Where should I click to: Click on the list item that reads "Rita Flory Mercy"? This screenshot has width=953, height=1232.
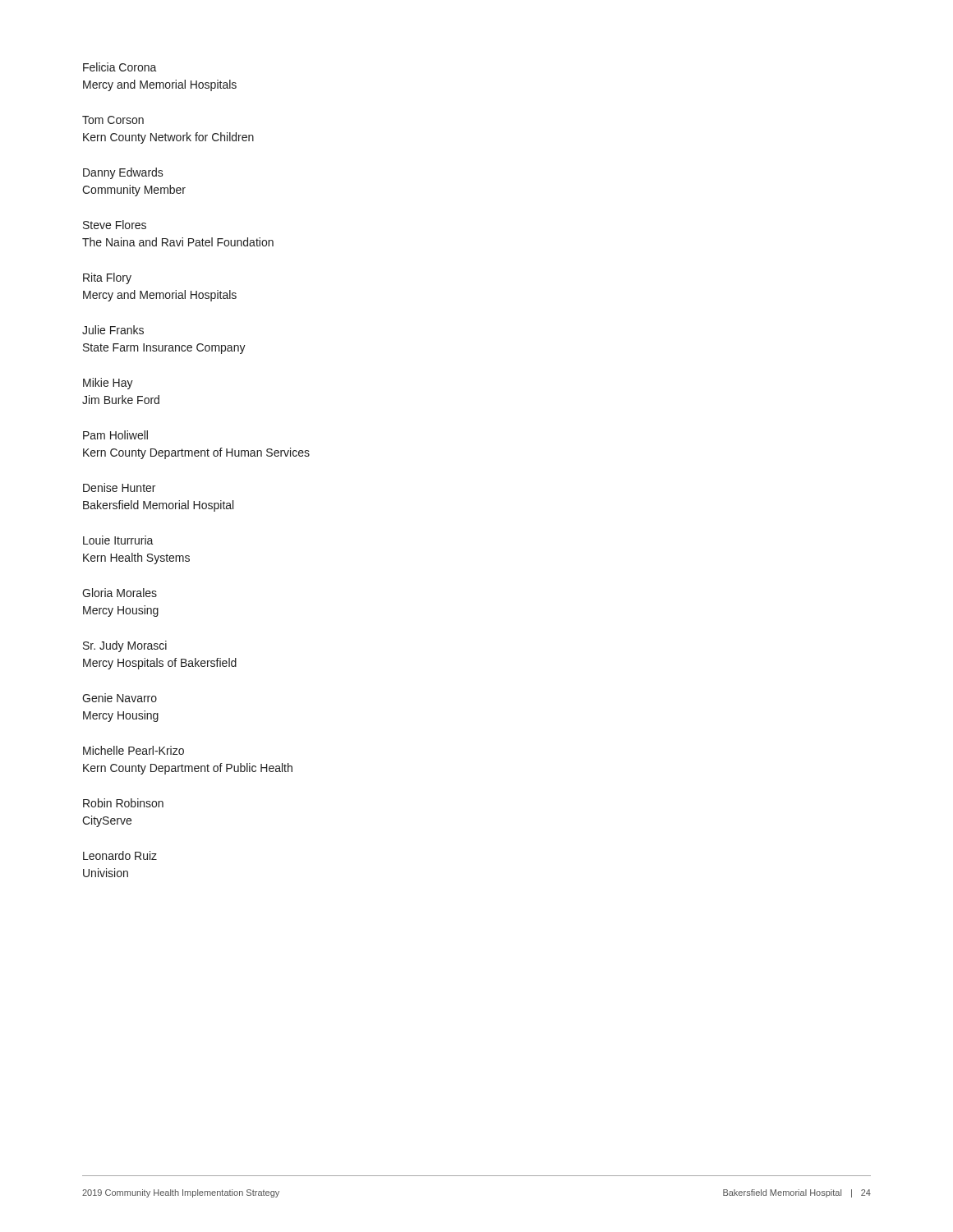(107, 278)
